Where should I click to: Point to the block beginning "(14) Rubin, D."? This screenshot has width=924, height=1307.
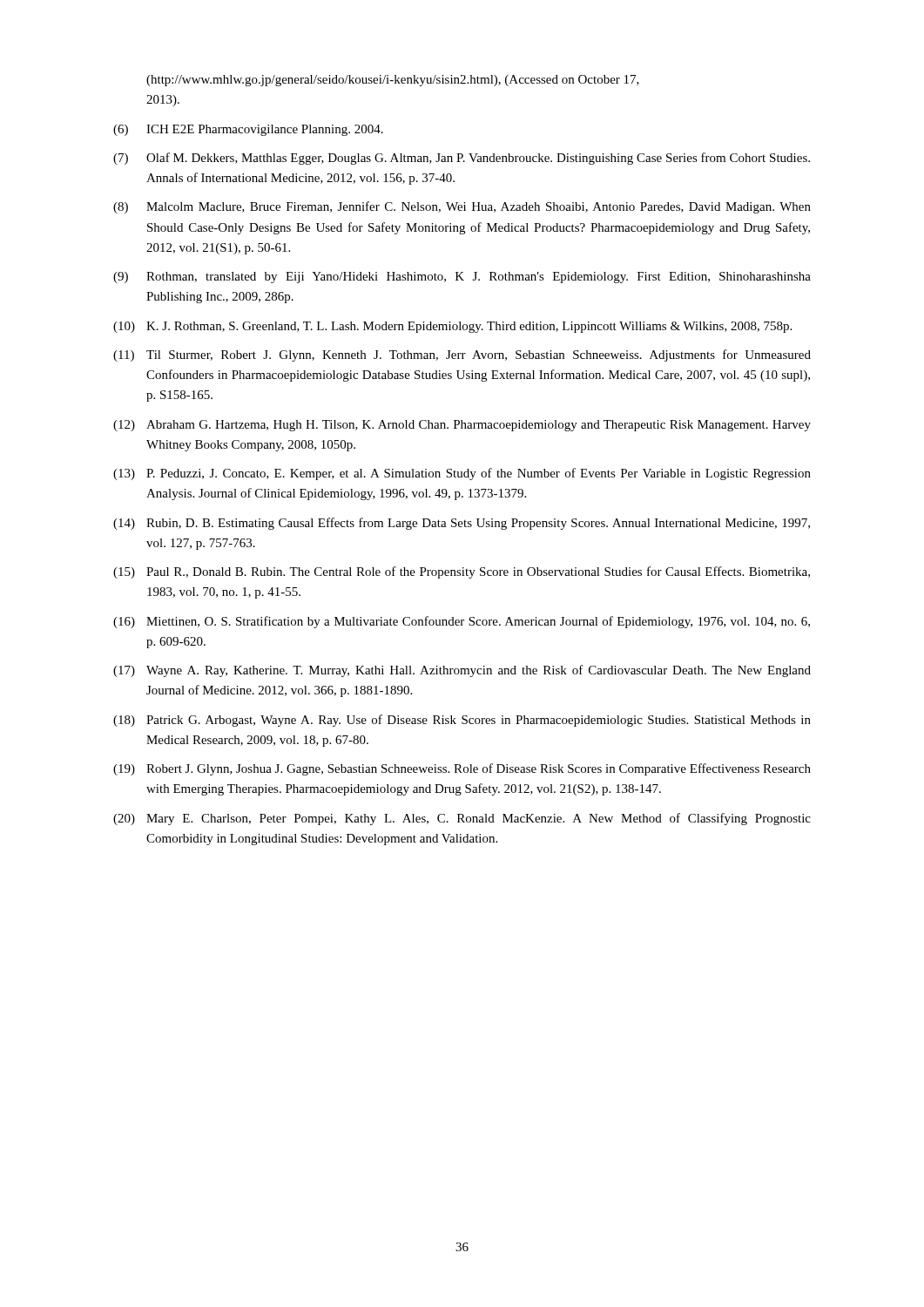[462, 533]
